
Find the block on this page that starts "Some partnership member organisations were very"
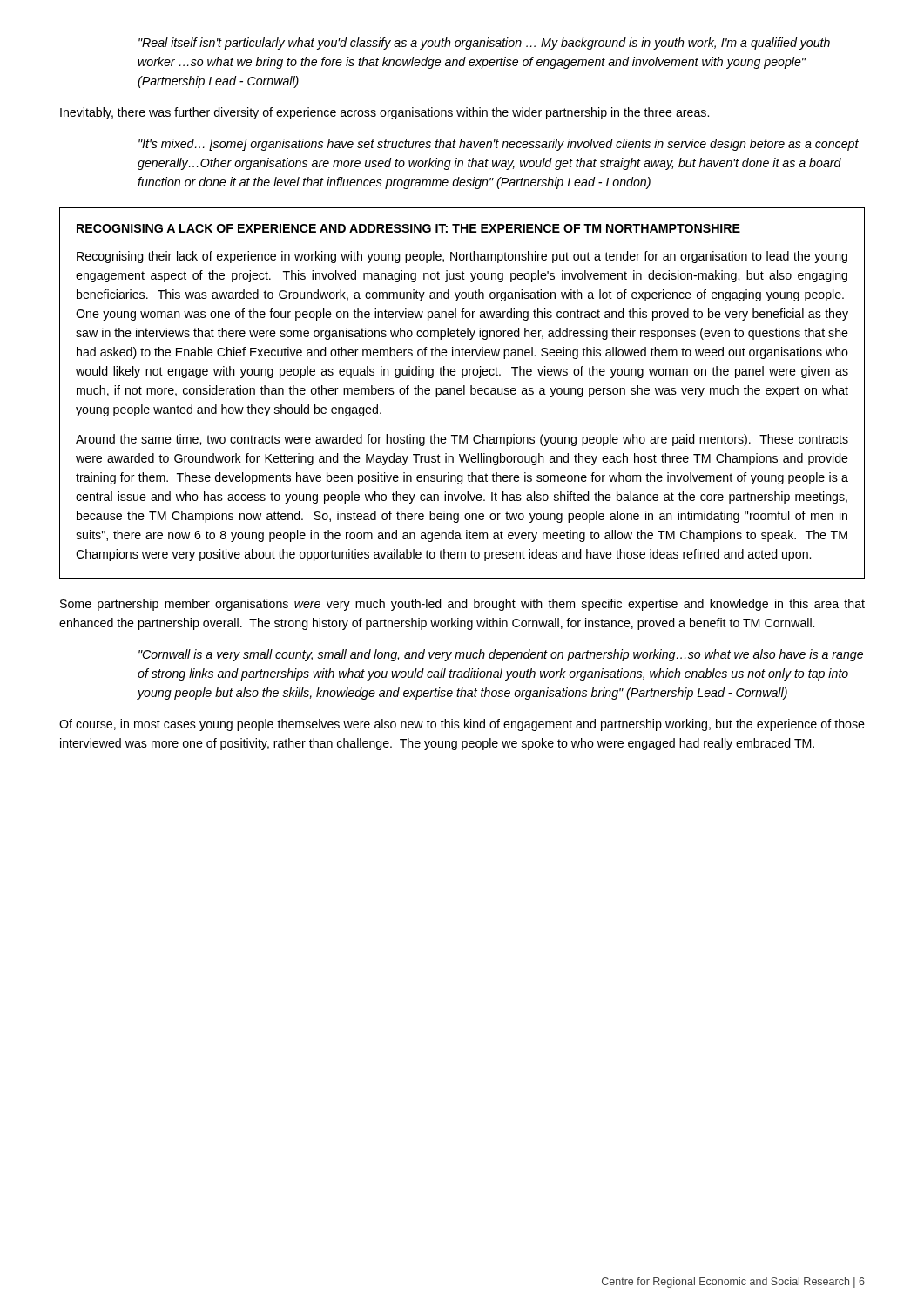(x=462, y=613)
